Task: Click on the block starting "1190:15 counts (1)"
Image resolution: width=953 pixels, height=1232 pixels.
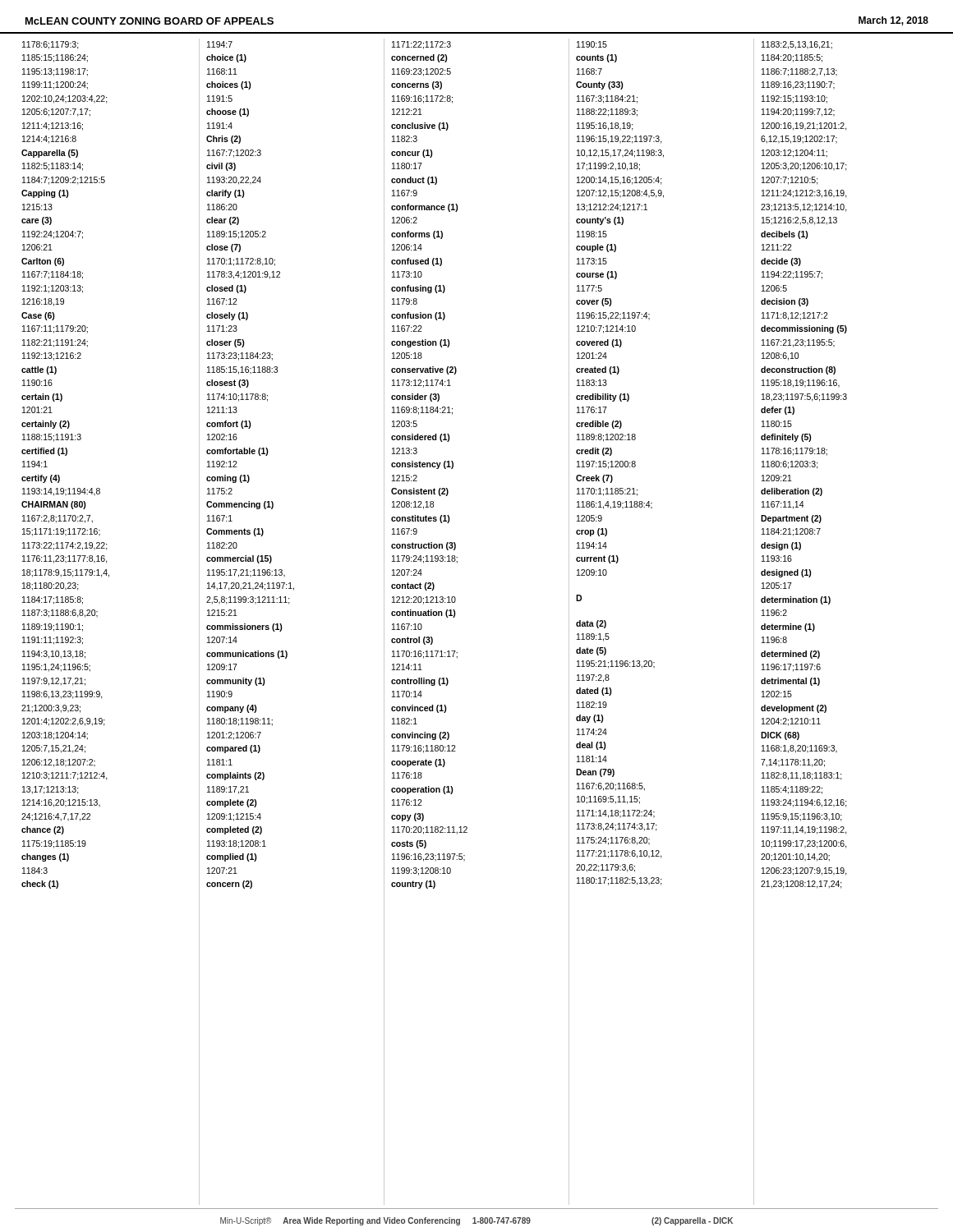Action: point(592,44)
